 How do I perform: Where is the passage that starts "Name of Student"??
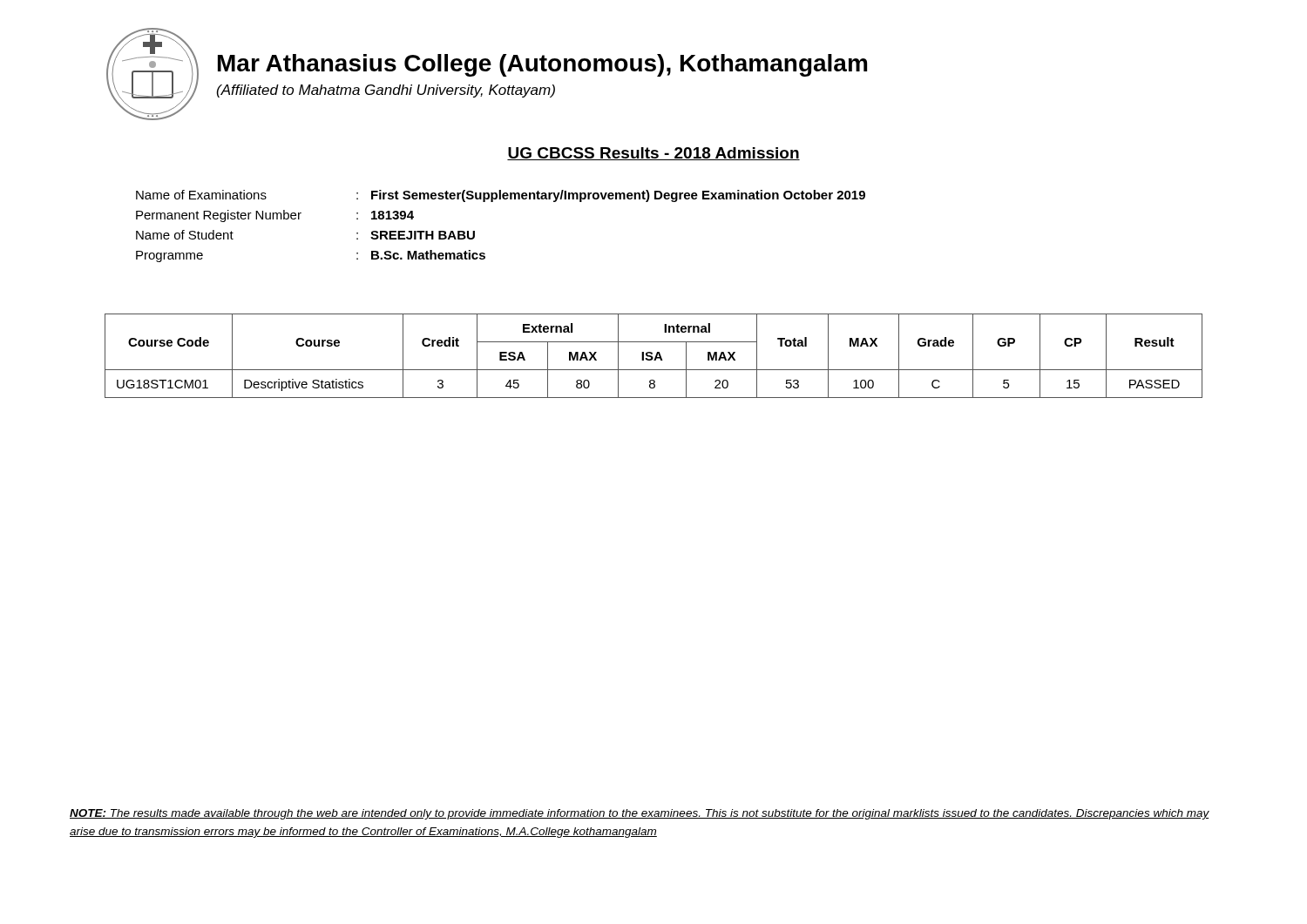(179, 235)
